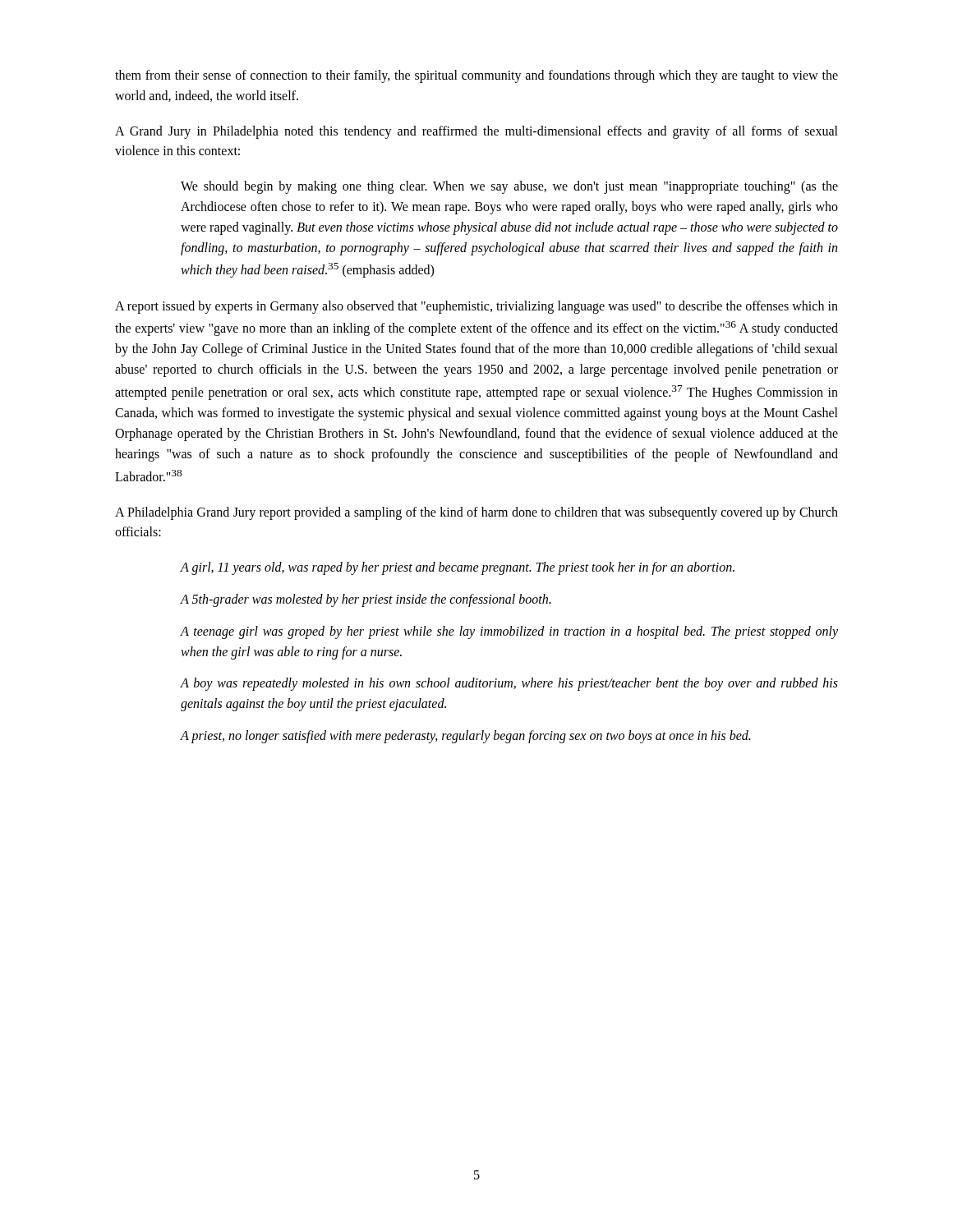Find the block on this page that starts "A priest, no"
953x1232 pixels.
coord(466,736)
